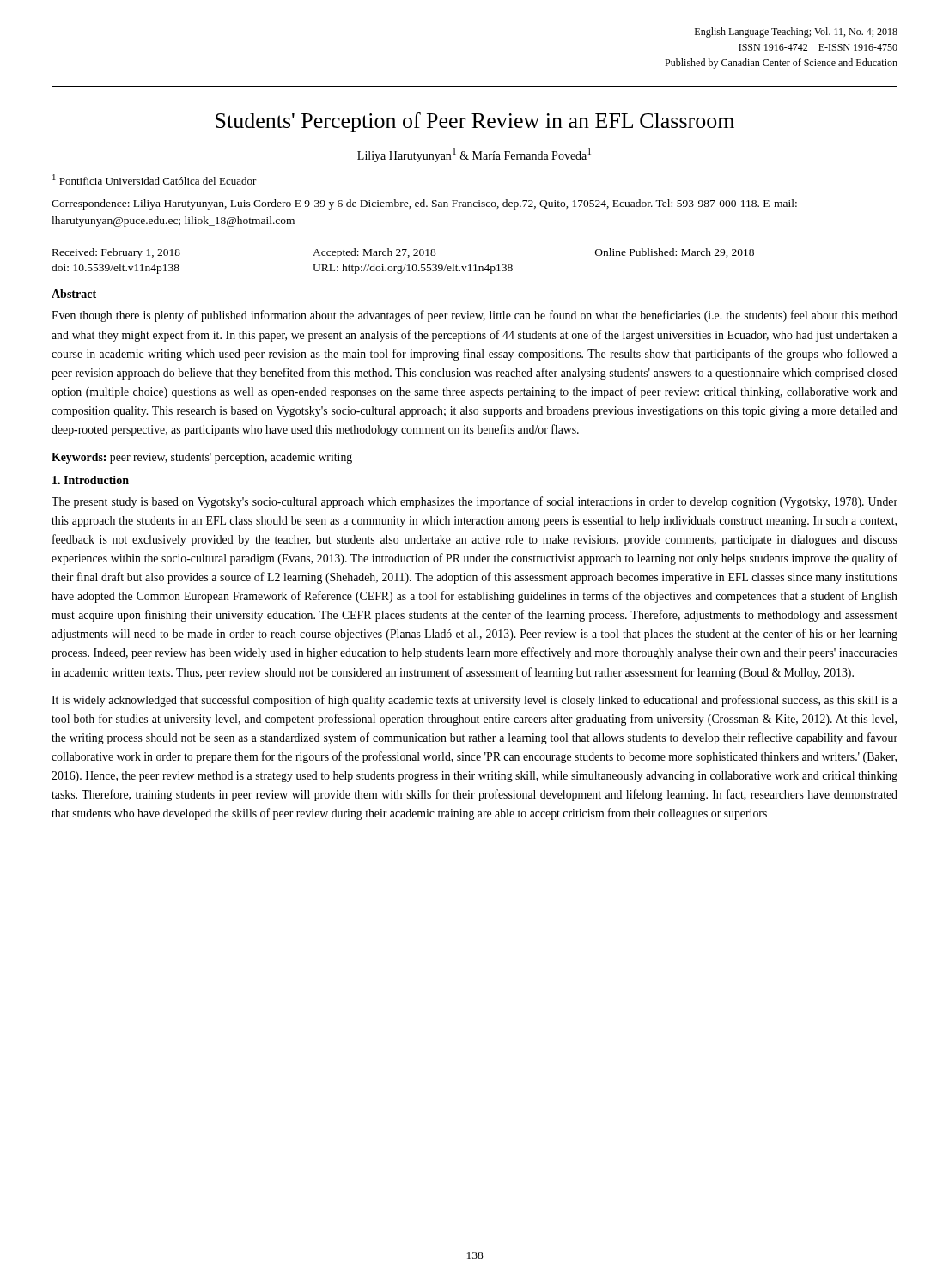Screen dimensions: 1288x949
Task: Click on the block starting "Keywords: peer review, students'"
Action: coord(202,457)
